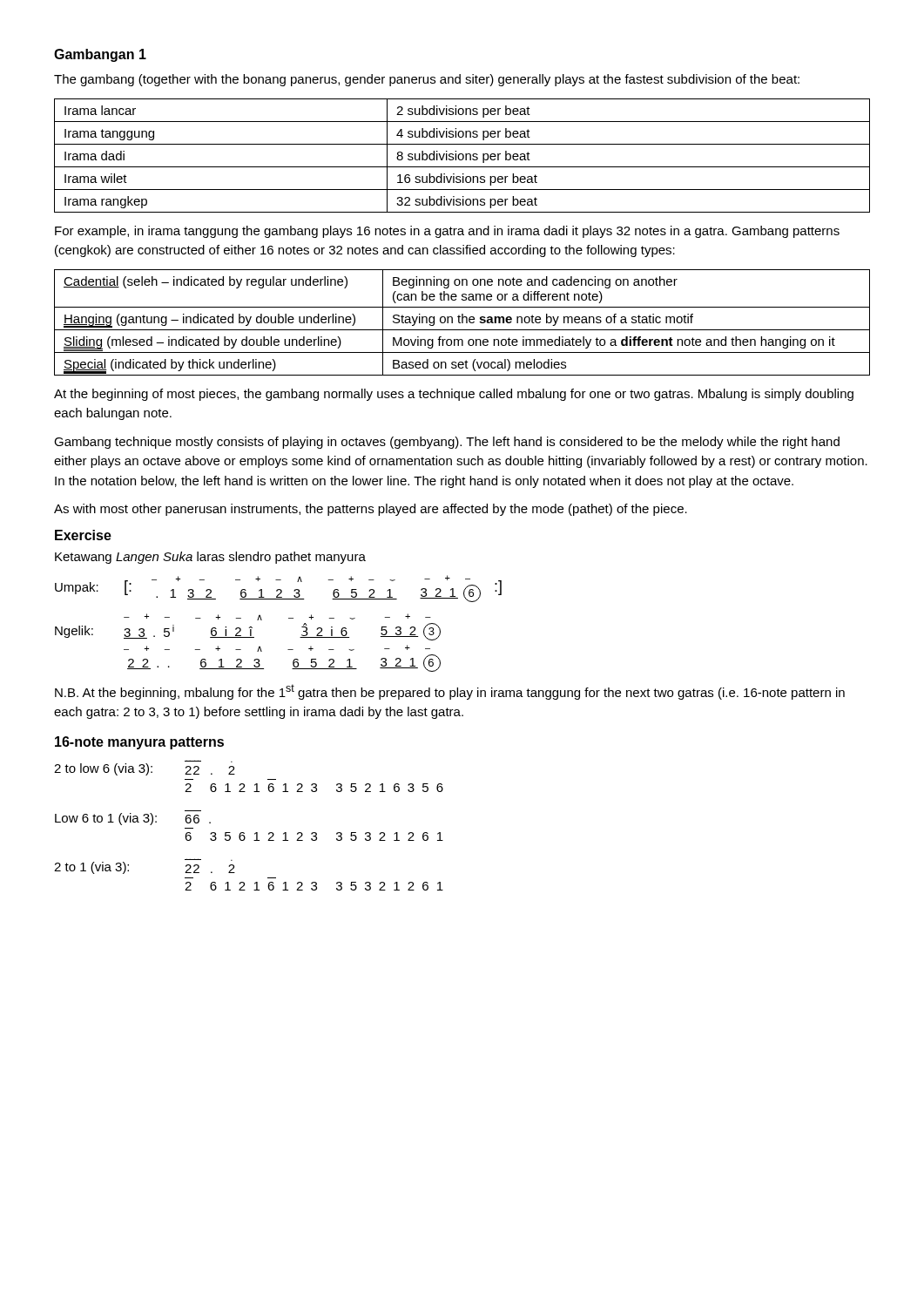Find the block starting "2 to 1 (via 3): 2..2.. ."
This screenshot has height=1307, width=924.
(250, 876)
